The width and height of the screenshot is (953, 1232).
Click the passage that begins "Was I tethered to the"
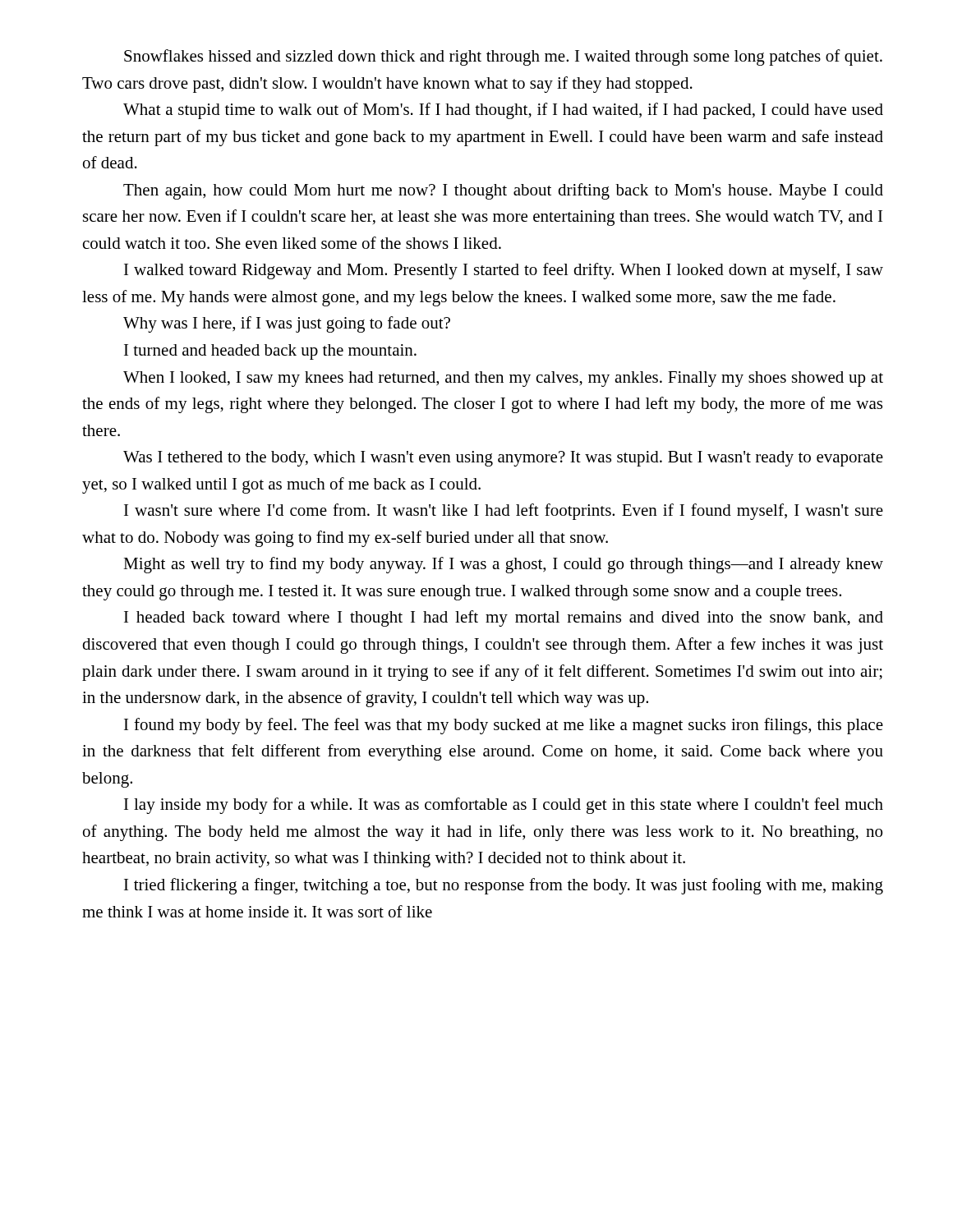(483, 470)
